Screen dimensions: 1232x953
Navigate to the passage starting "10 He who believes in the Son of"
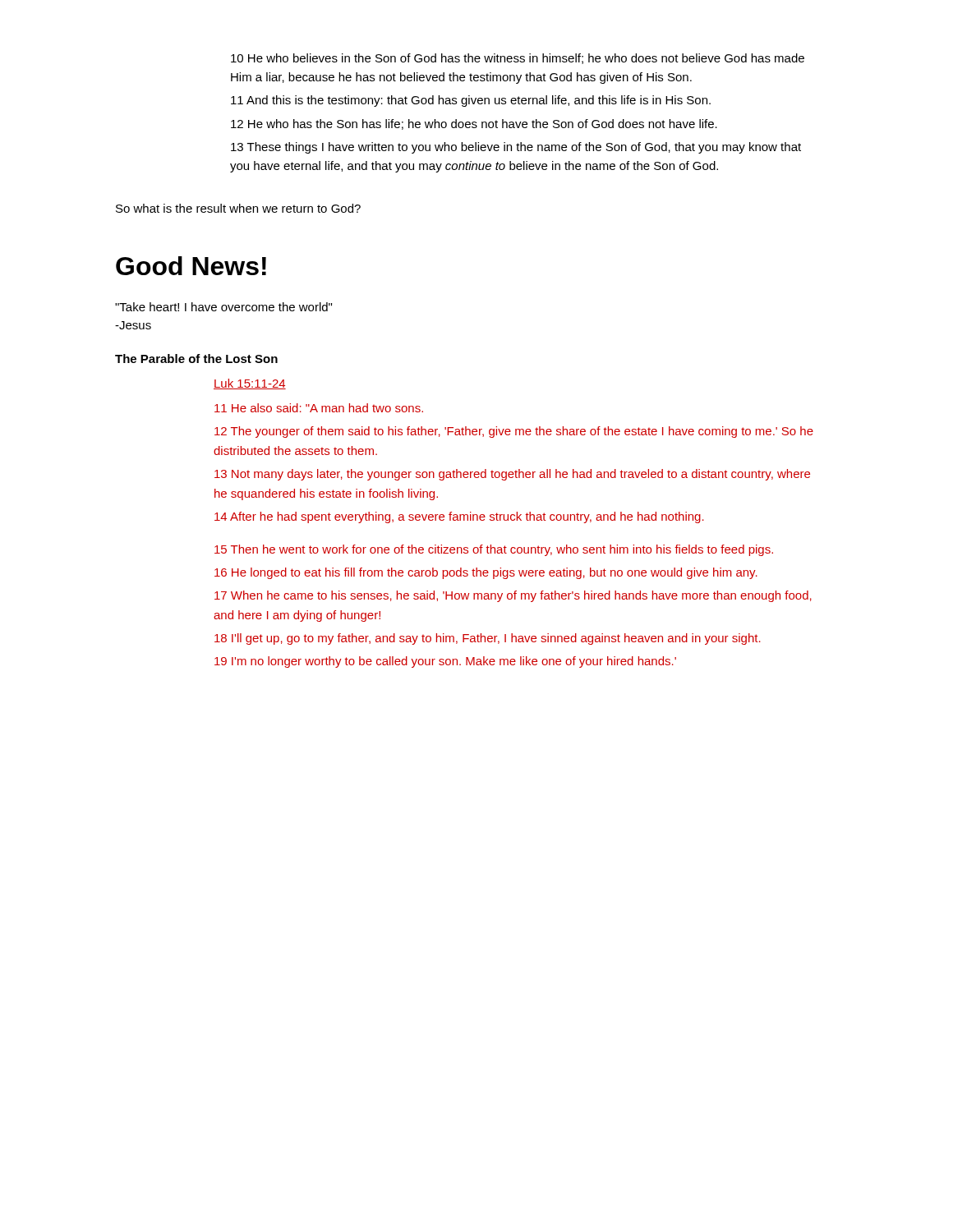(x=517, y=67)
